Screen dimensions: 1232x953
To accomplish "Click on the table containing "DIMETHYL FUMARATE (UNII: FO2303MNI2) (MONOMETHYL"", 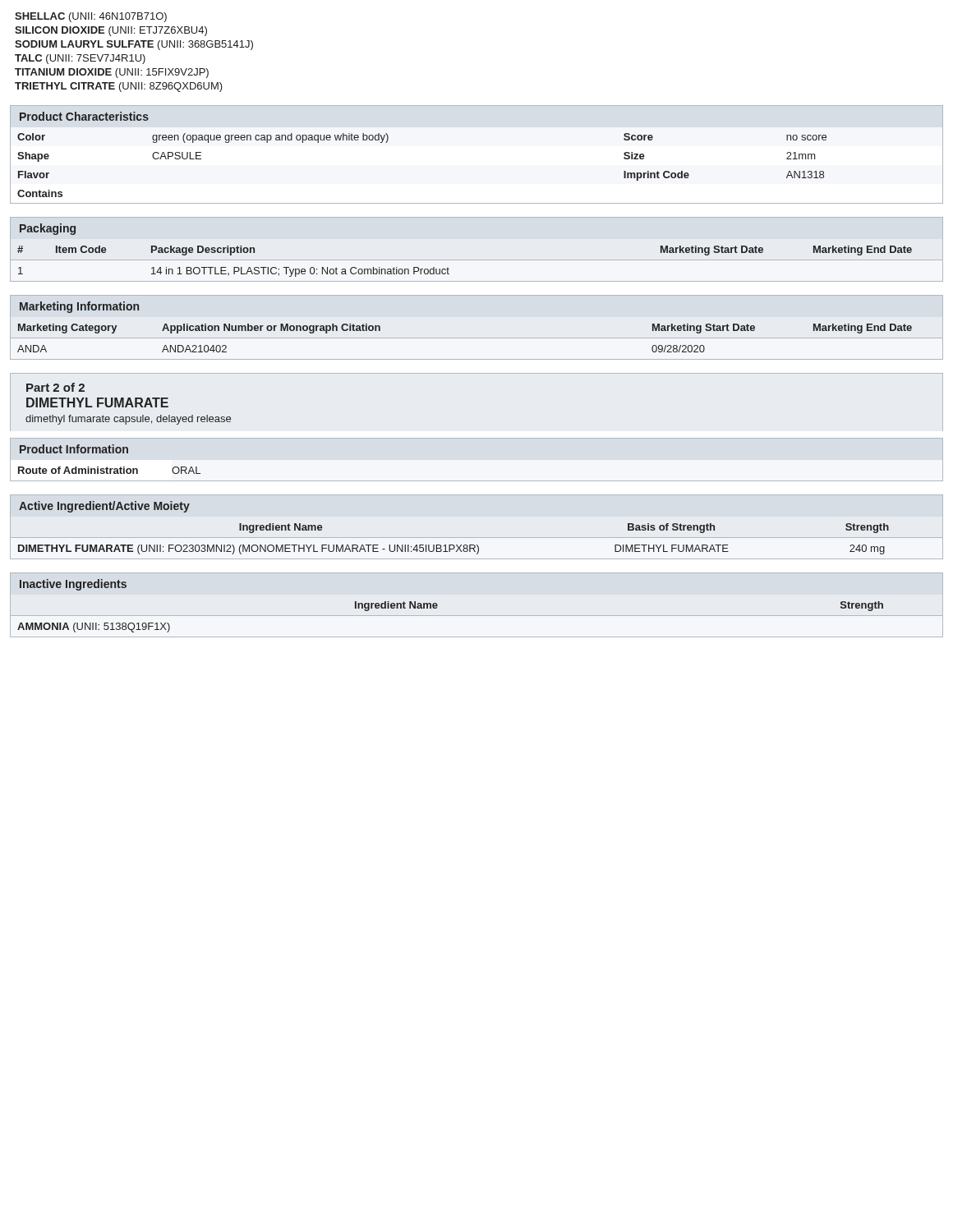I will [476, 538].
